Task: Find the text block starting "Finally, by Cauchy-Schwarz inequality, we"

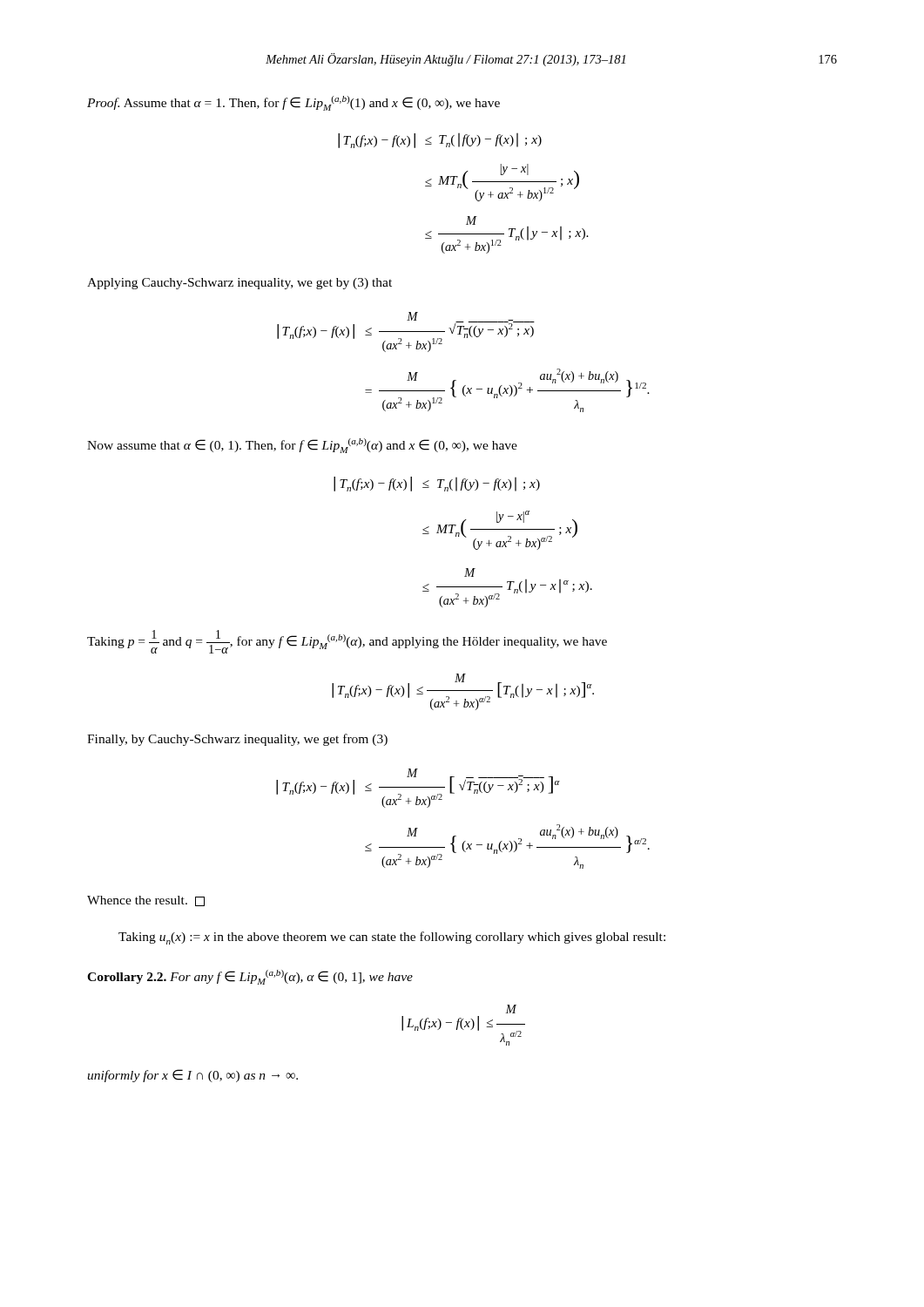Action: click(238, 738)
